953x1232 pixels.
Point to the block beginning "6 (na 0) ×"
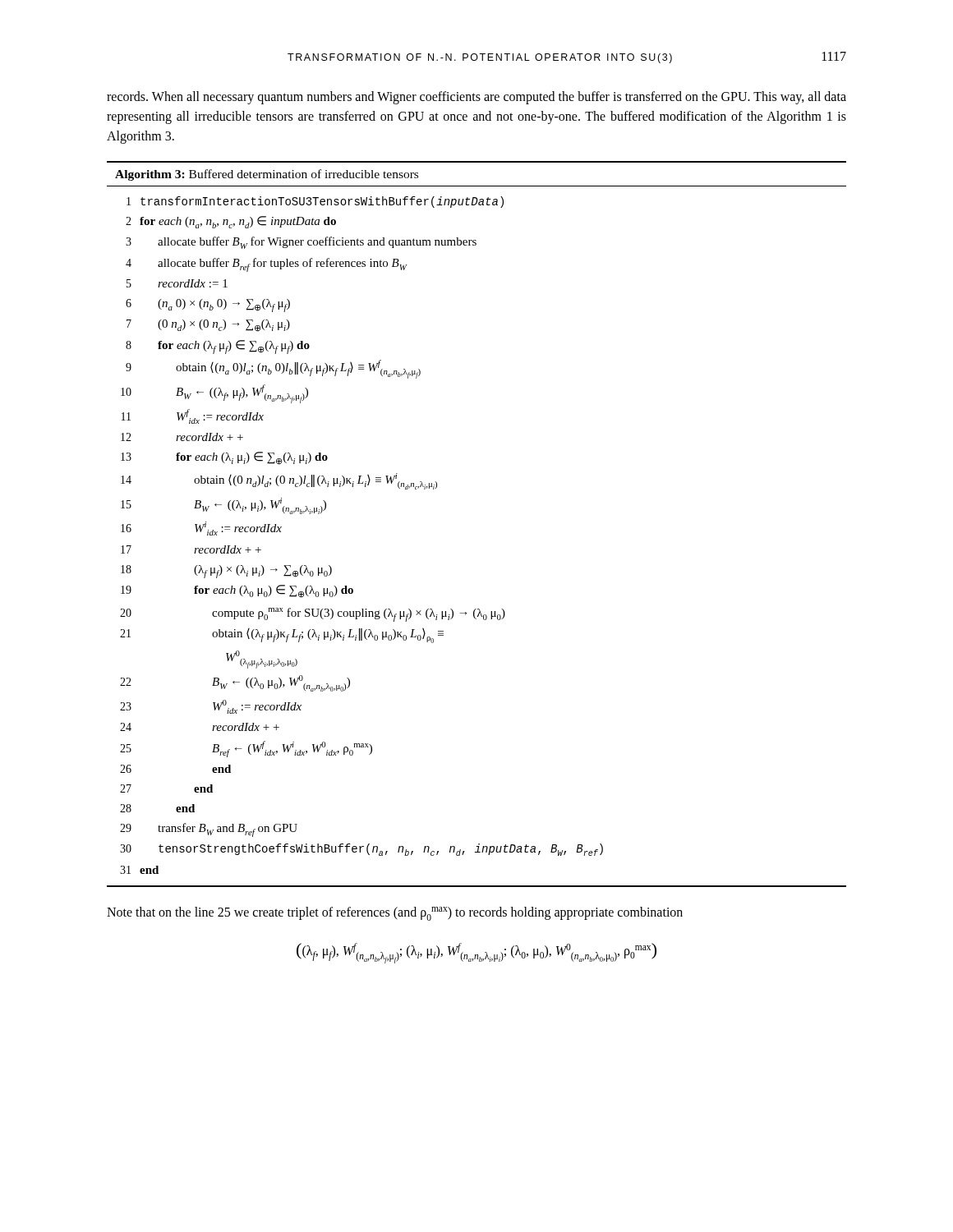(208, 306)
